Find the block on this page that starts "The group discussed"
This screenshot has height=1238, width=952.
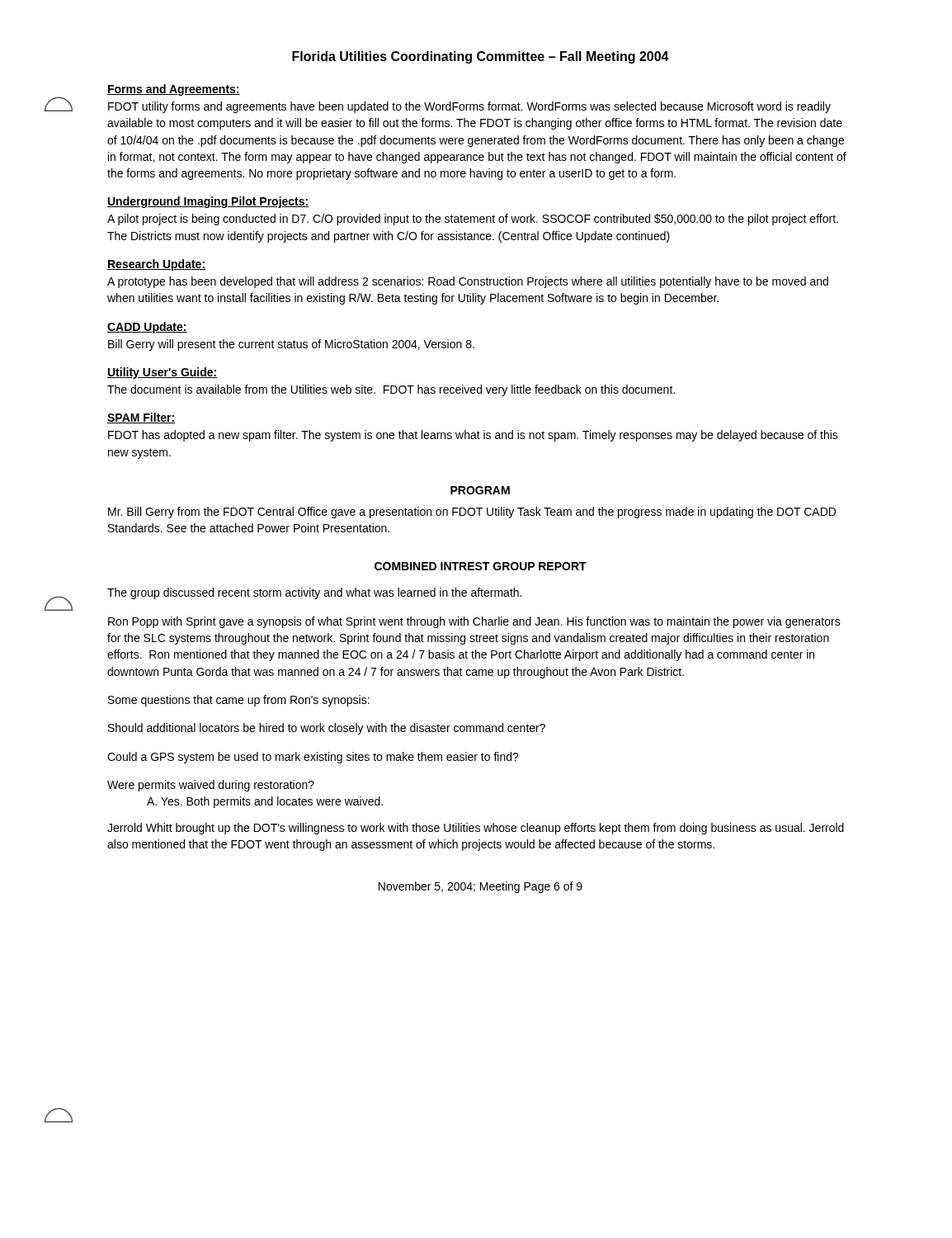tap(315, 593)
